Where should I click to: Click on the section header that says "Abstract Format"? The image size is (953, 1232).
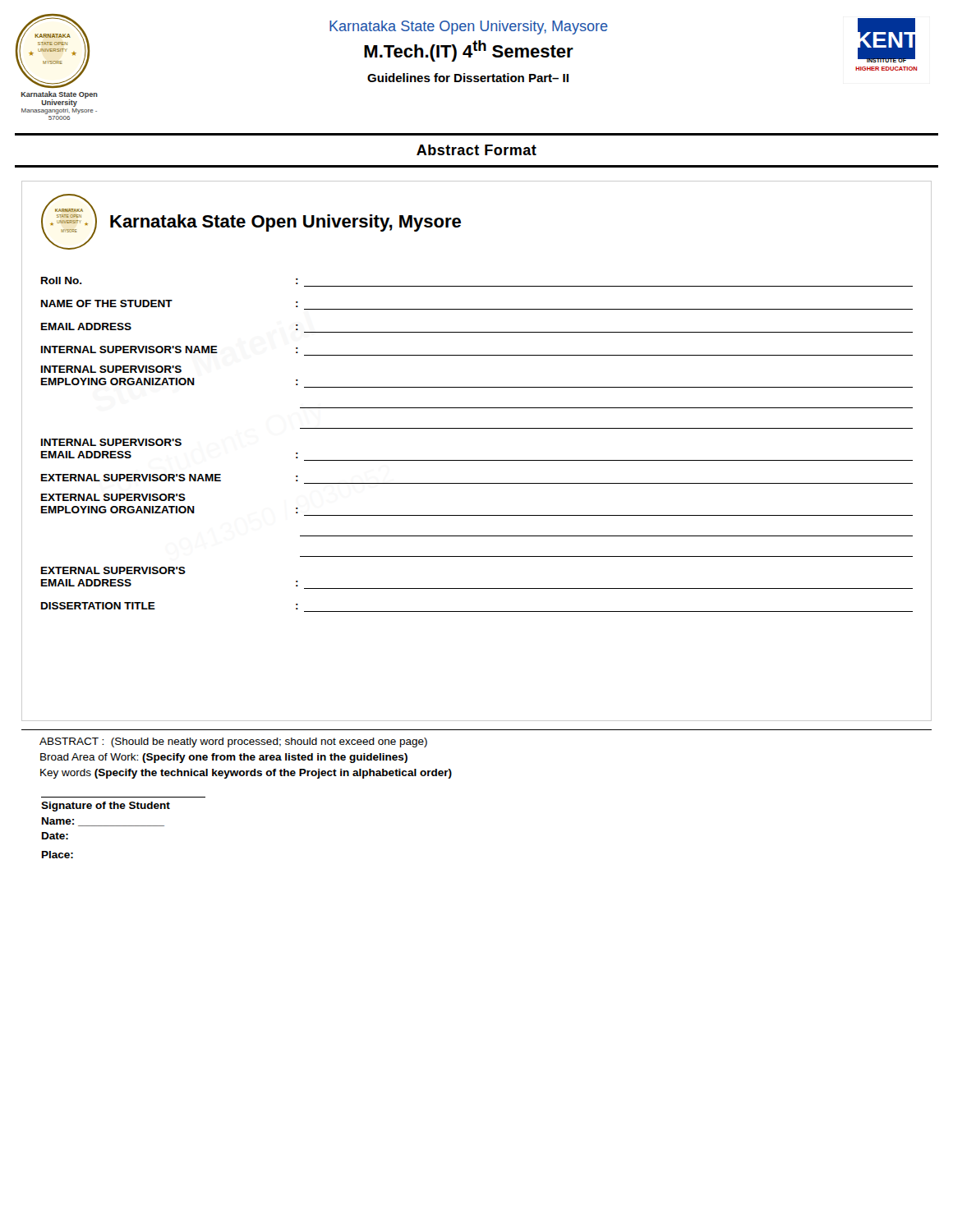(476, 150)
